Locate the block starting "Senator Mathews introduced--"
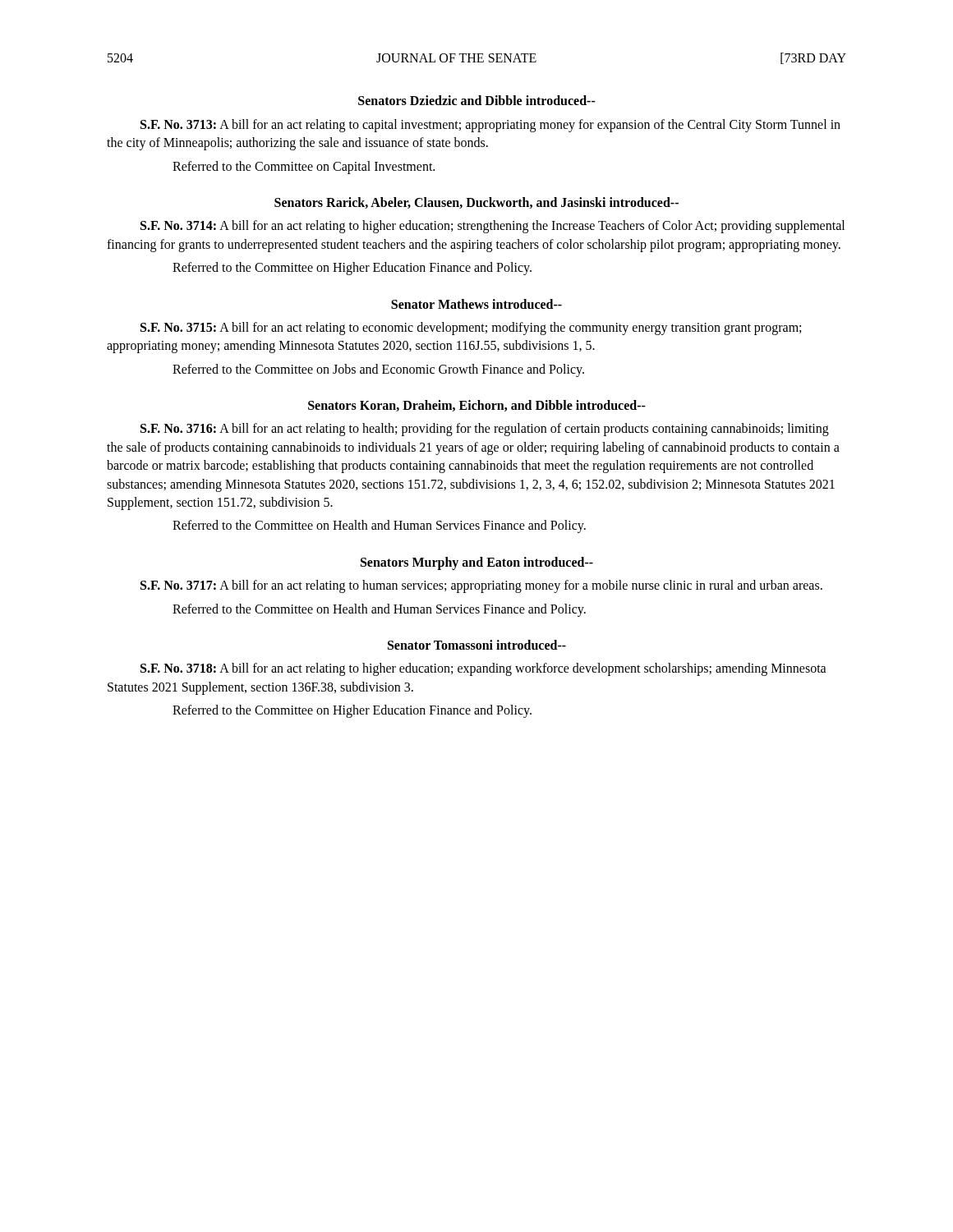The height and width of the screenshot is (1232, 953). [476, 304]
